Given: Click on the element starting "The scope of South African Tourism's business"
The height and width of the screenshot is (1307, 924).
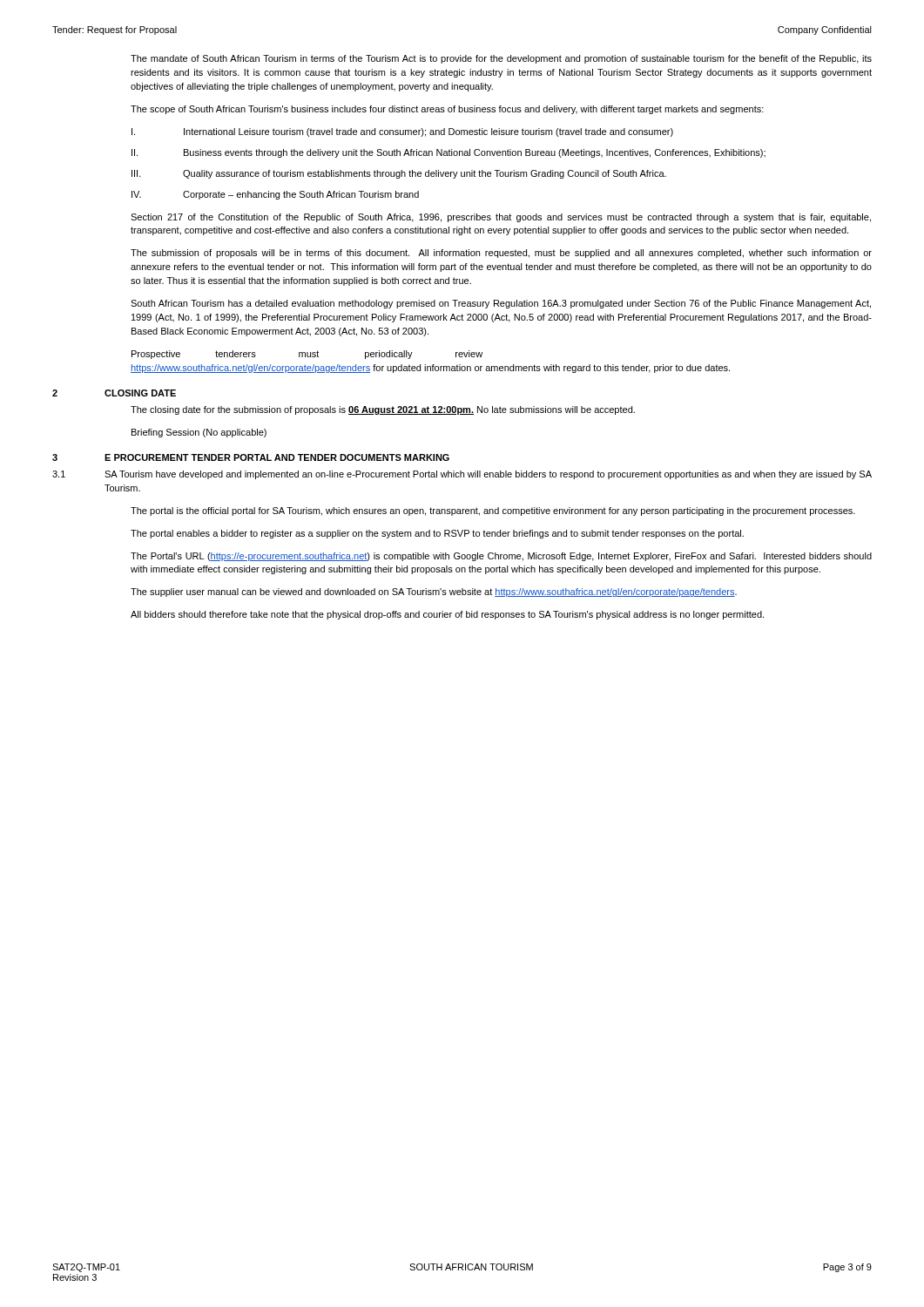Looking at the screenshot, I should (447, 109).
